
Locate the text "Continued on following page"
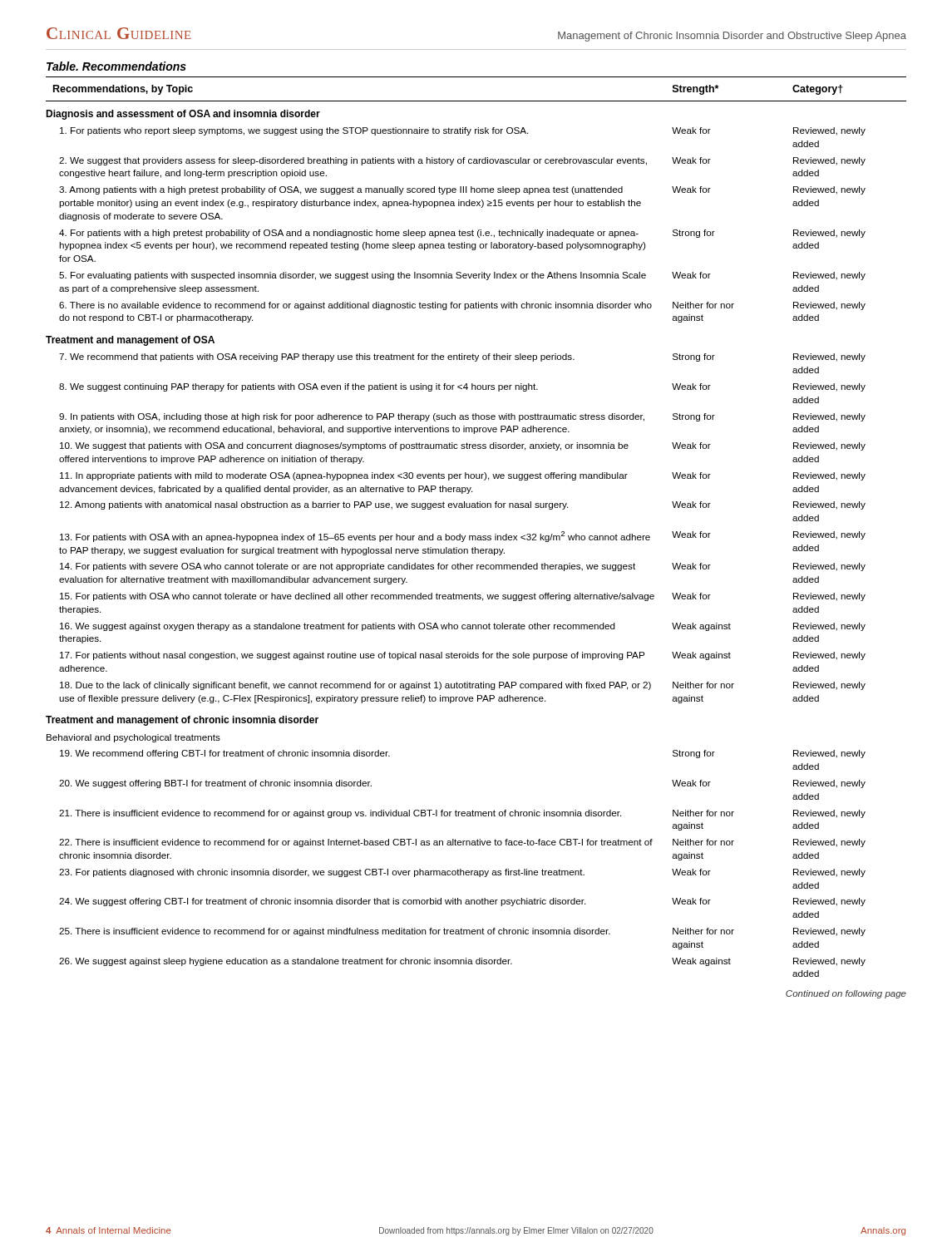846,994
